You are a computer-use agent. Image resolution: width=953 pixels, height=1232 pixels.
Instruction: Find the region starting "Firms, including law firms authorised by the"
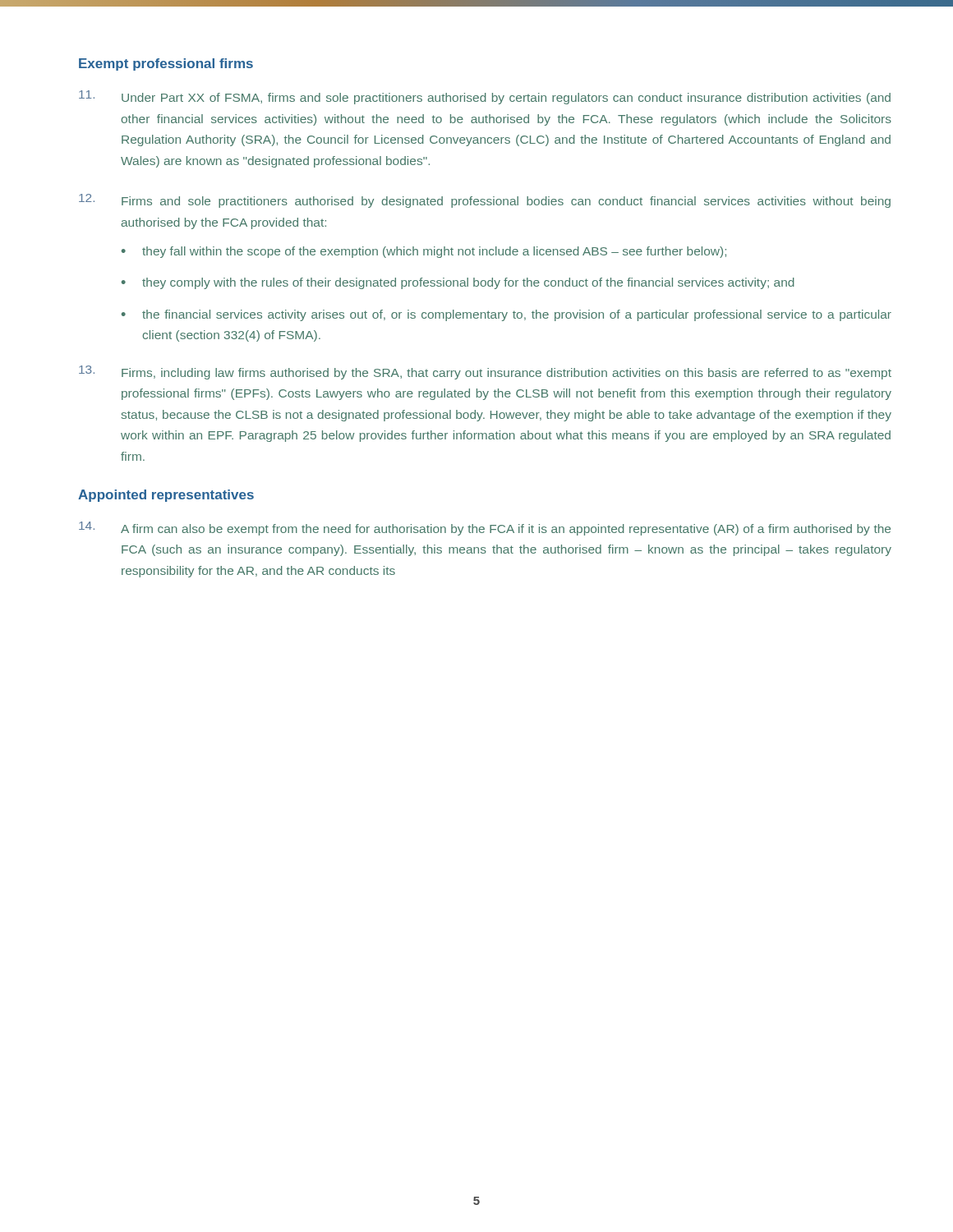485,414
